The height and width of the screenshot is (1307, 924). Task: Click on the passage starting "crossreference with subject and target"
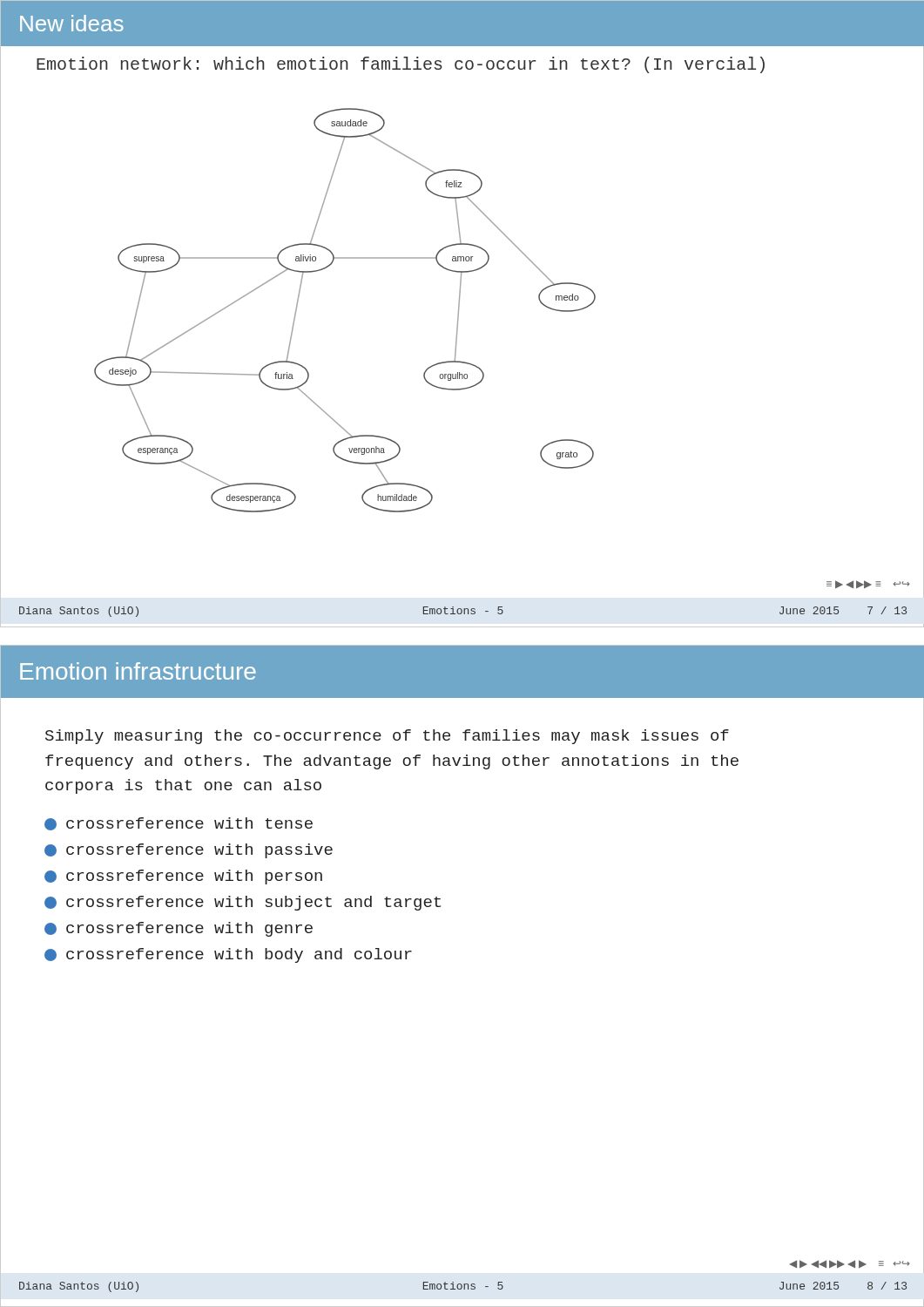pyautogui.click(x=244, y=902)
